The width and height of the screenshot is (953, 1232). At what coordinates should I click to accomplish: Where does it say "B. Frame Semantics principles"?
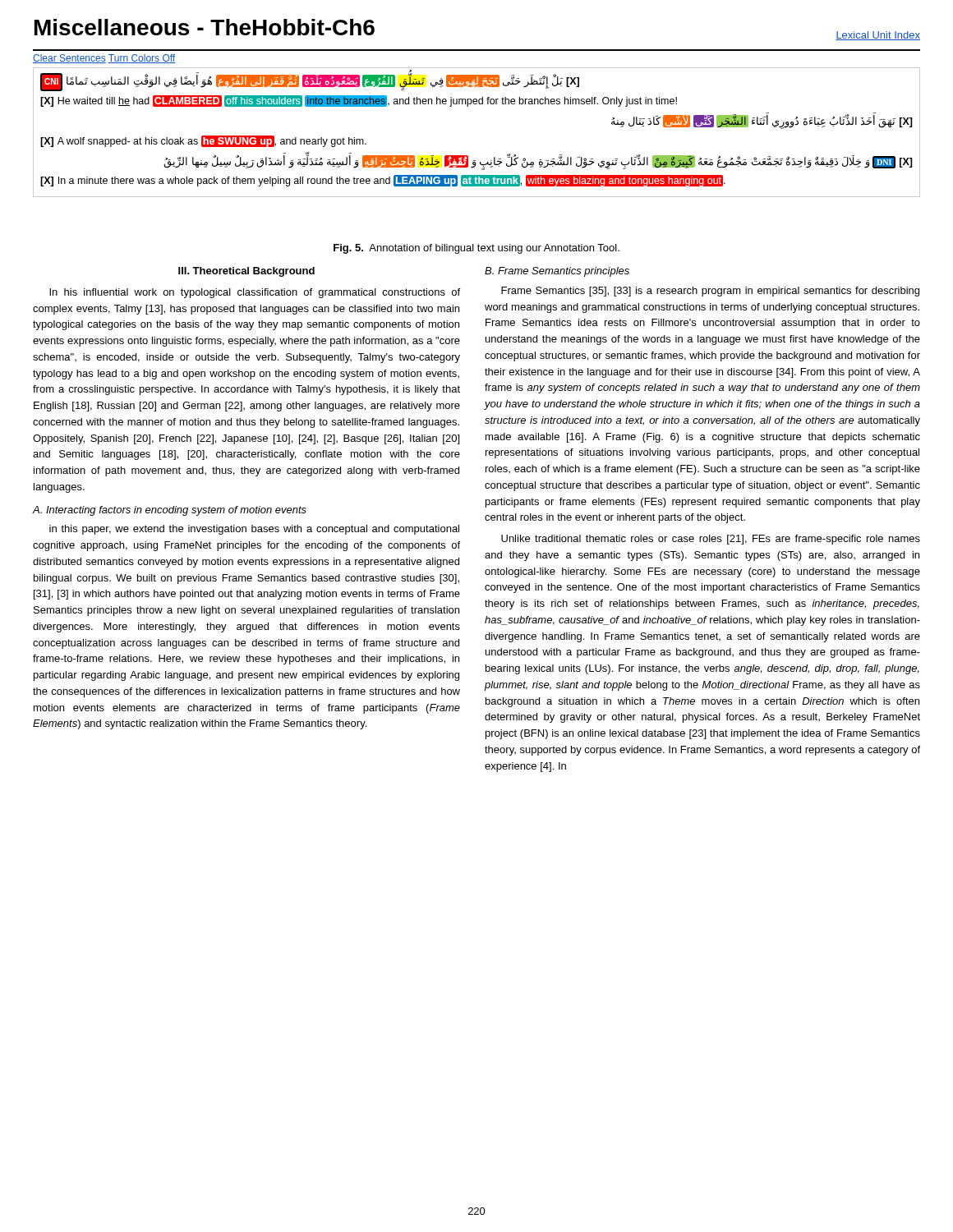click(557, 271)
